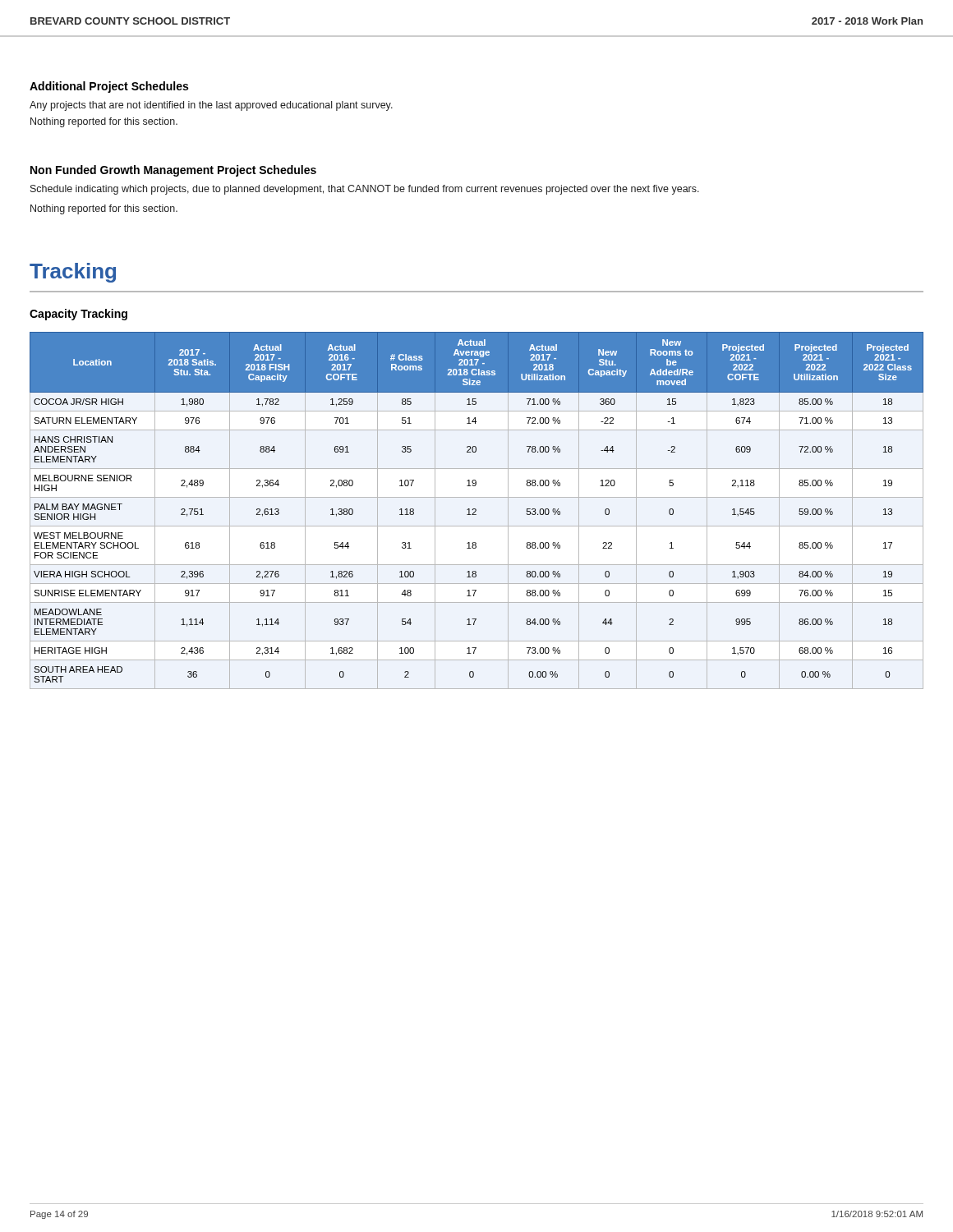Click the title
The width and height of the screenshot is (953, 1232).
73,271
